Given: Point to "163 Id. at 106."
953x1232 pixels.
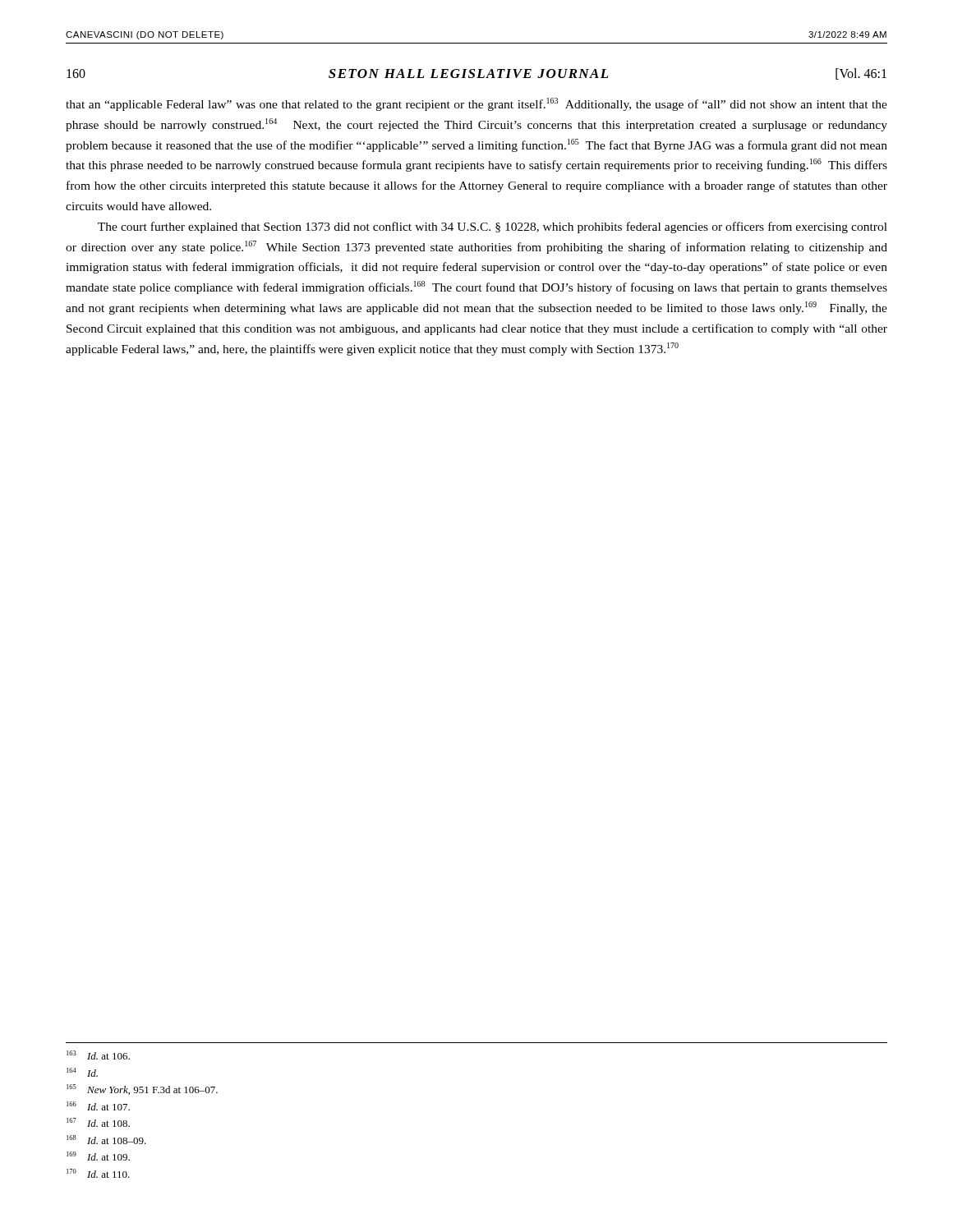Looking at the screenshot, I should [98, 1056].
